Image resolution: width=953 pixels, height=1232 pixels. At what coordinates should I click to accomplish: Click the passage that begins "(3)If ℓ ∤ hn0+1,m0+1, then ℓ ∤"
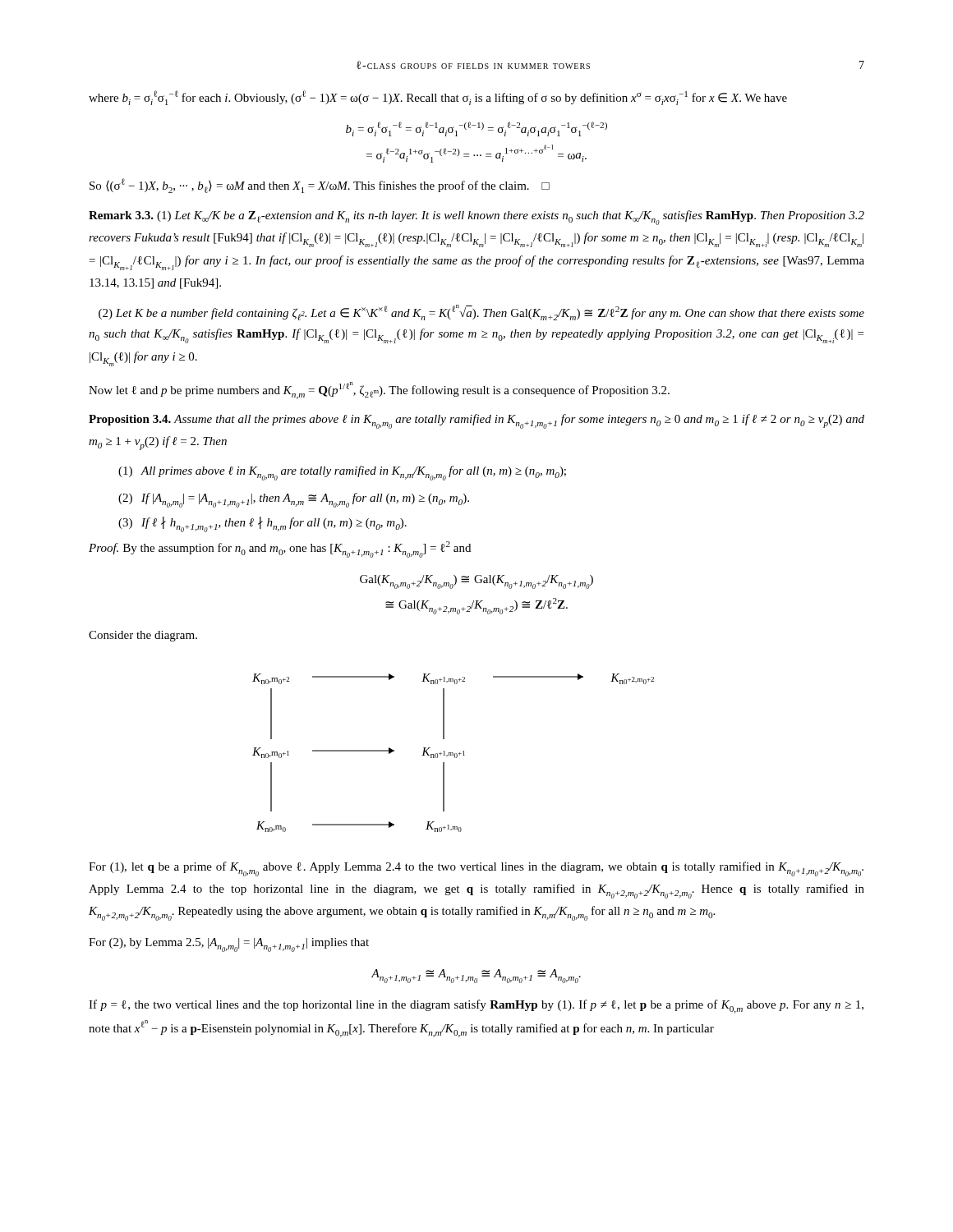point(262,524)
